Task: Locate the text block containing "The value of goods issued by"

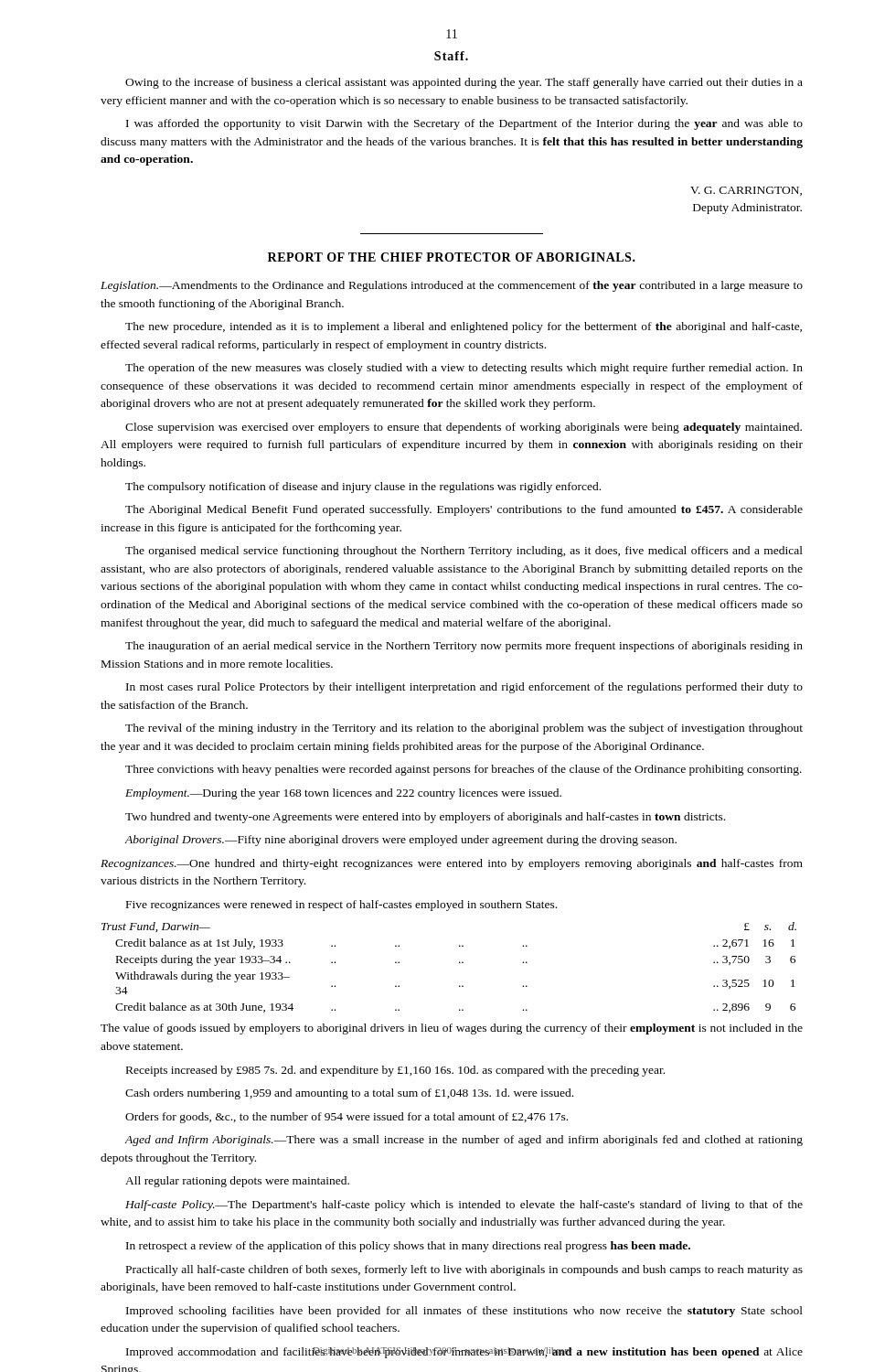Action: click(x=452, y=1196)
